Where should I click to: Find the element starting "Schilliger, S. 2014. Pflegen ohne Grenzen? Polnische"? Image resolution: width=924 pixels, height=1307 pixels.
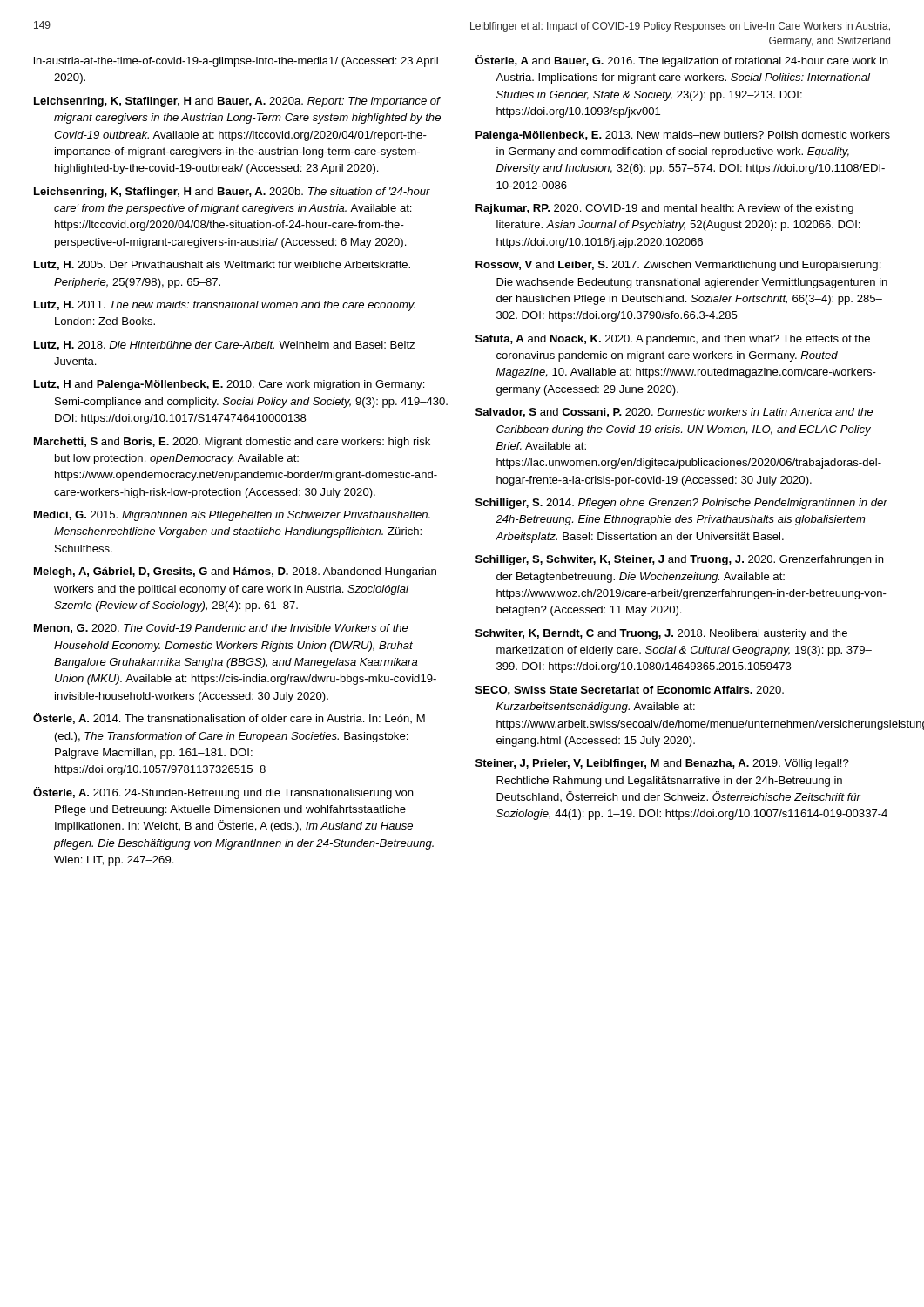pyautogui.click(x=681, y=519)
